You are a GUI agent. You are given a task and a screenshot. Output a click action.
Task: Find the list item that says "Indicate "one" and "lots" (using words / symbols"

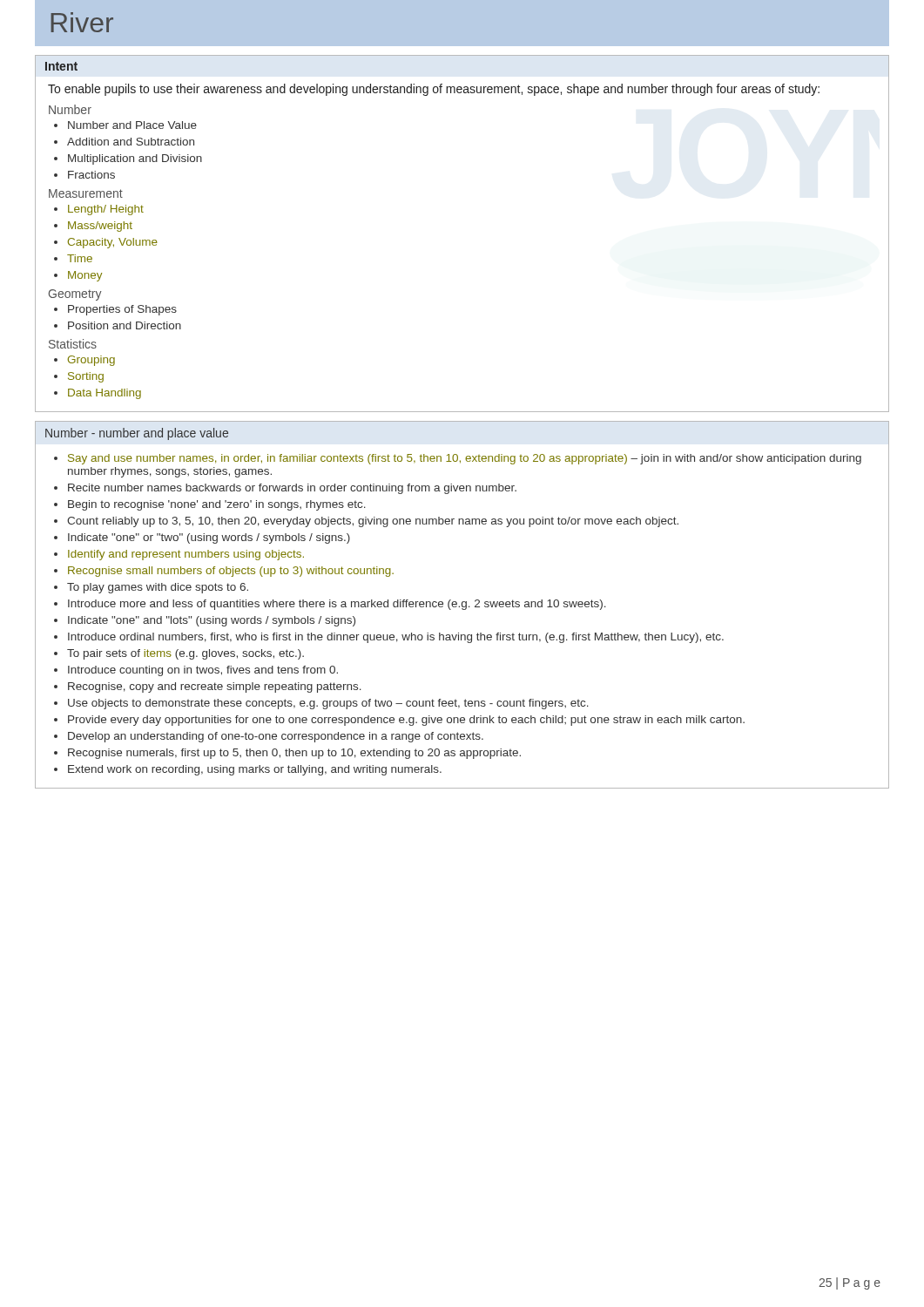point(462,620)
